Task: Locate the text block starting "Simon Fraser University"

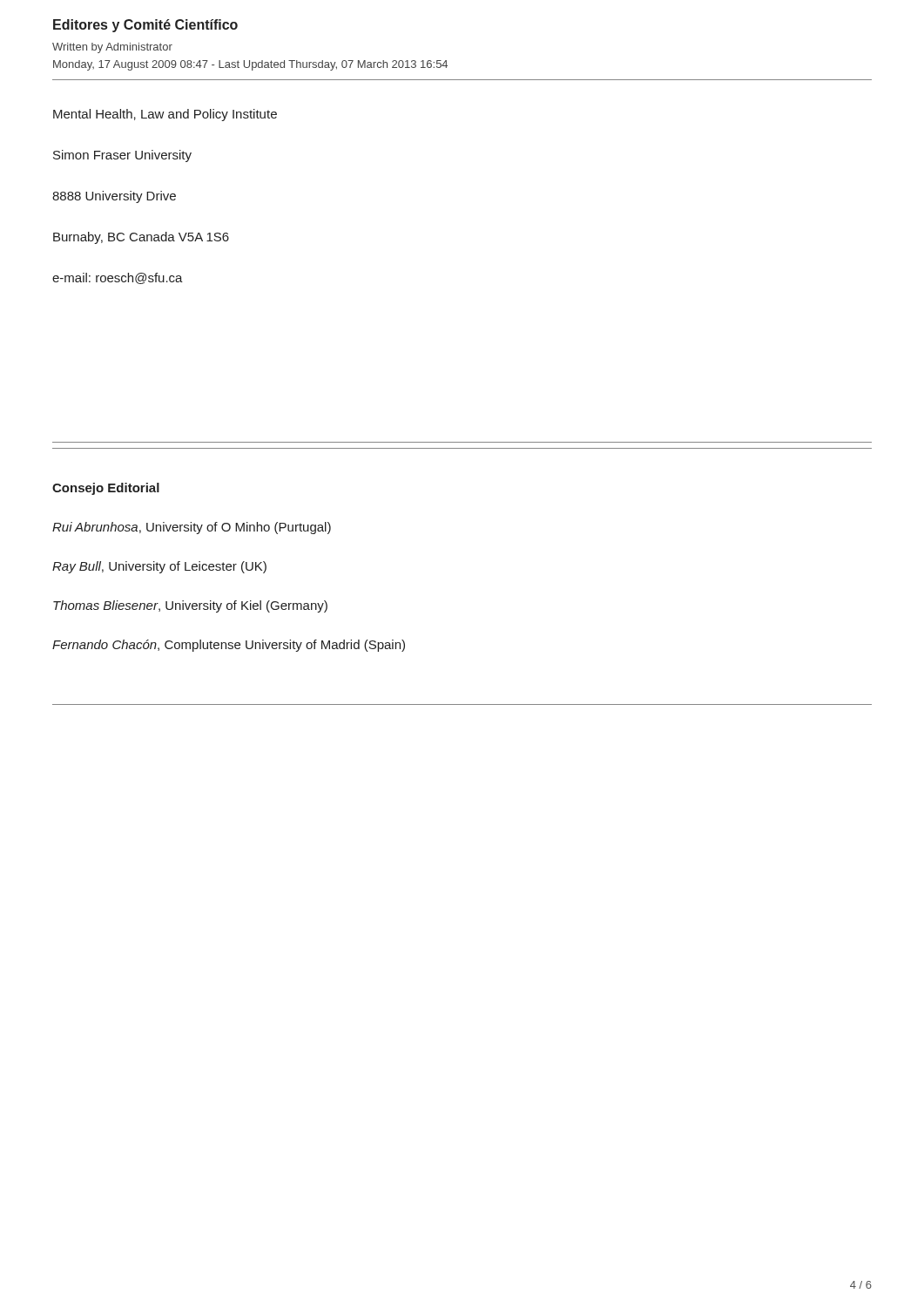Action: [x=122, y=155]
